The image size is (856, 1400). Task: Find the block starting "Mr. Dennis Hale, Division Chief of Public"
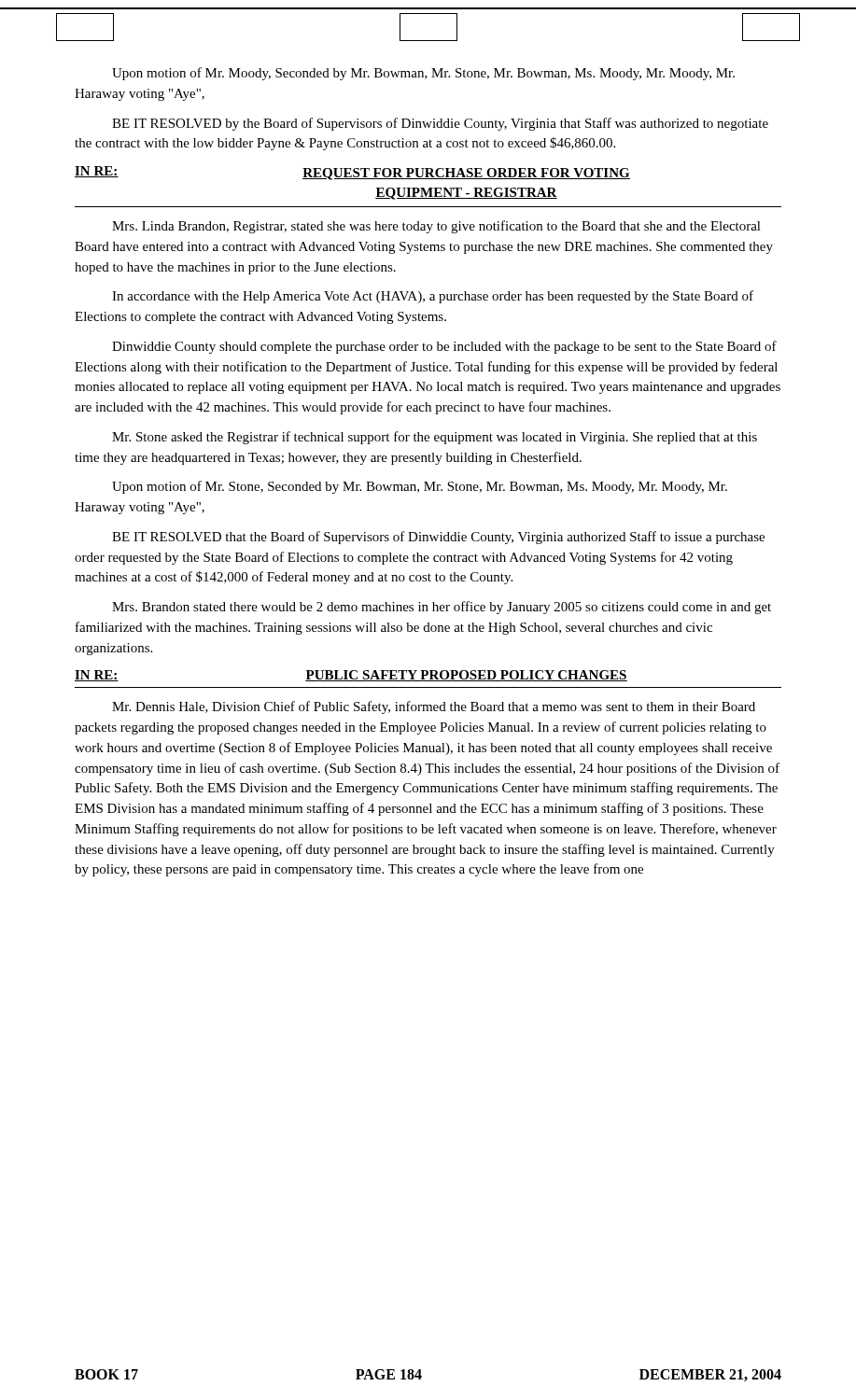[x=428, y=789]
